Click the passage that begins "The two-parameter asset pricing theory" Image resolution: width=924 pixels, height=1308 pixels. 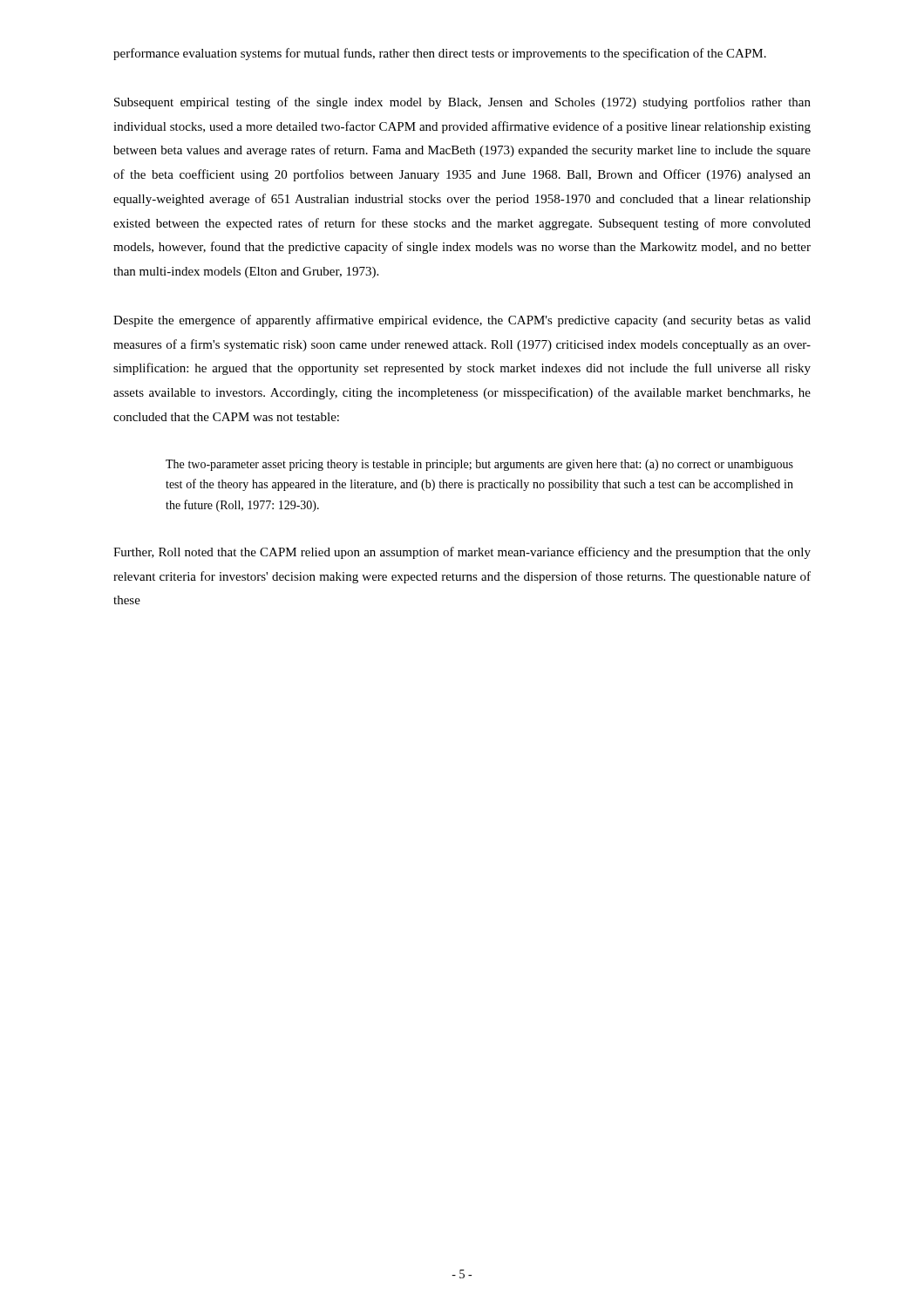coord(479,485)
